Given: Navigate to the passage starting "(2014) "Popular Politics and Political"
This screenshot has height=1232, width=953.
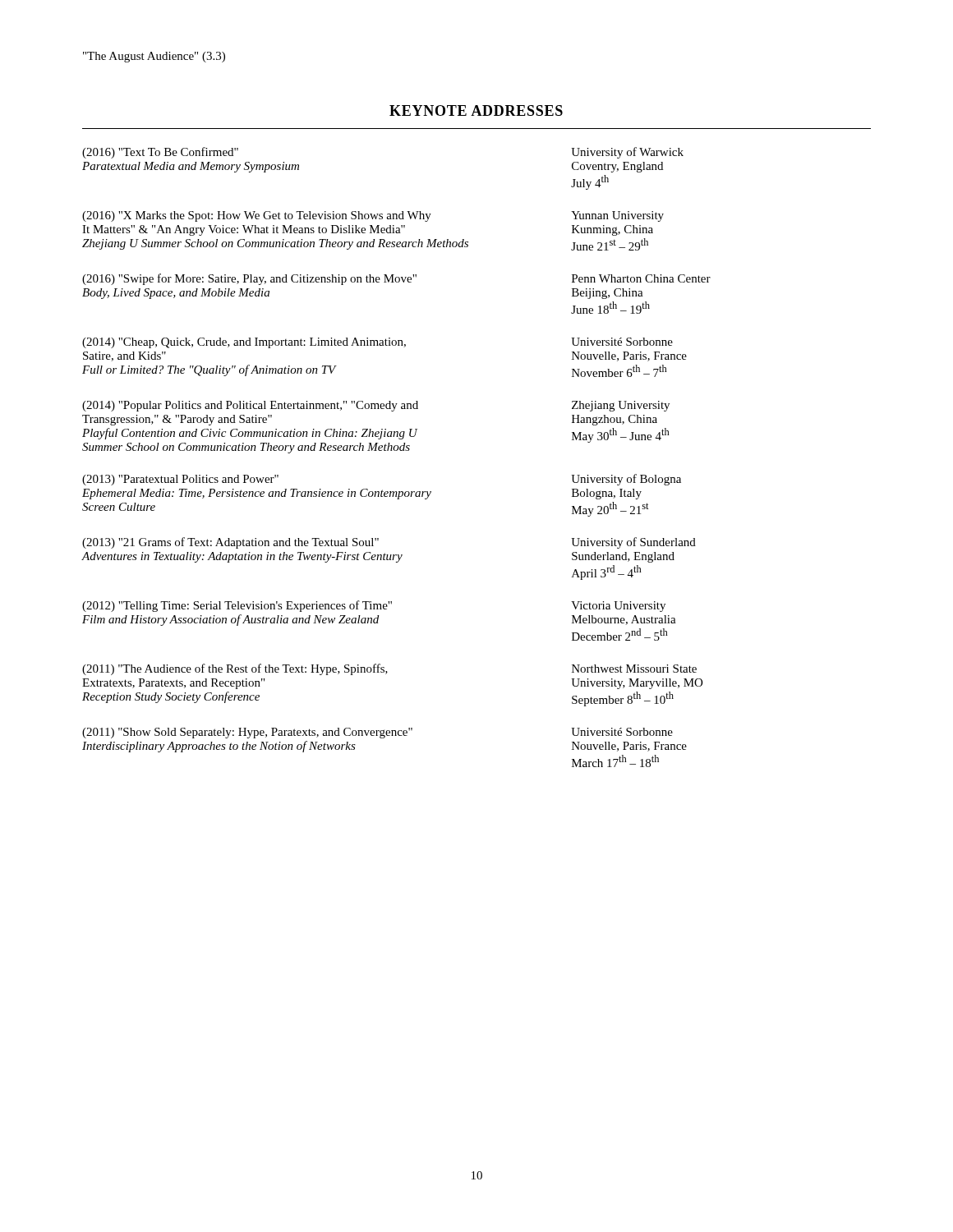Looking at the screenshot, I should [x=376, y=406].
